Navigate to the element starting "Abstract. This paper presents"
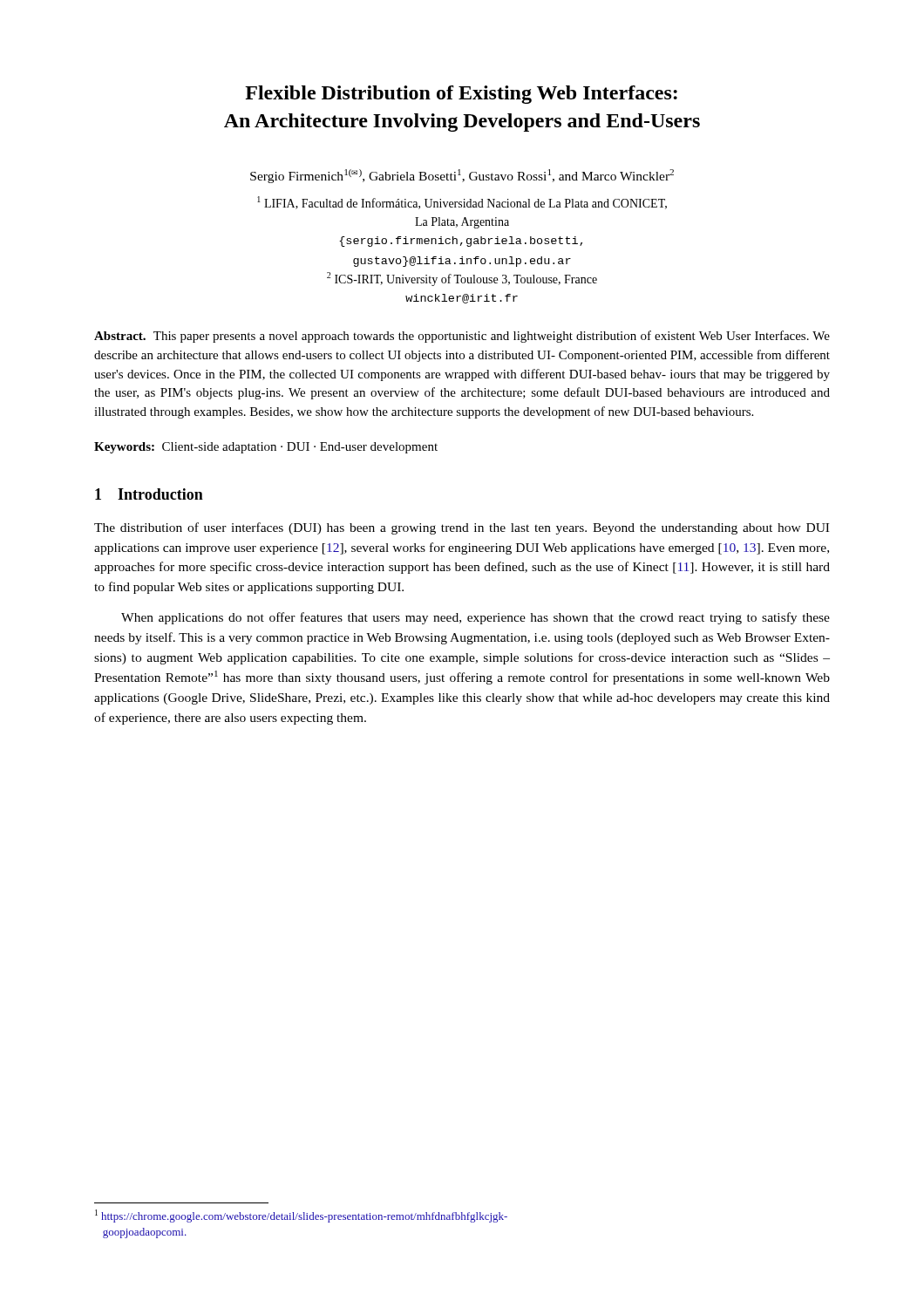924x1308 pixels. [462, 374]
